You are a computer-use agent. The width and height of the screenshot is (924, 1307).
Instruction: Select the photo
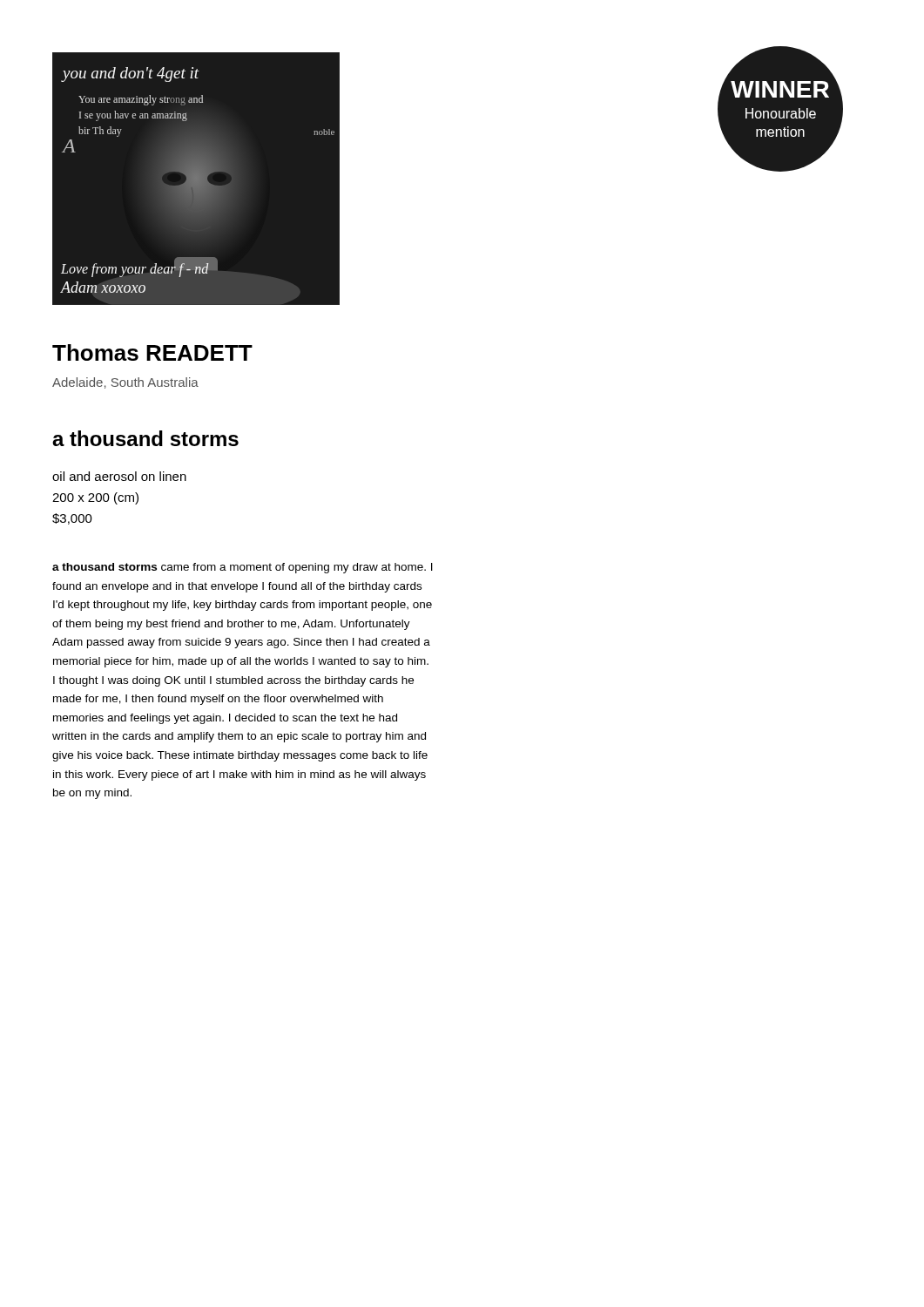coord(196,179)
